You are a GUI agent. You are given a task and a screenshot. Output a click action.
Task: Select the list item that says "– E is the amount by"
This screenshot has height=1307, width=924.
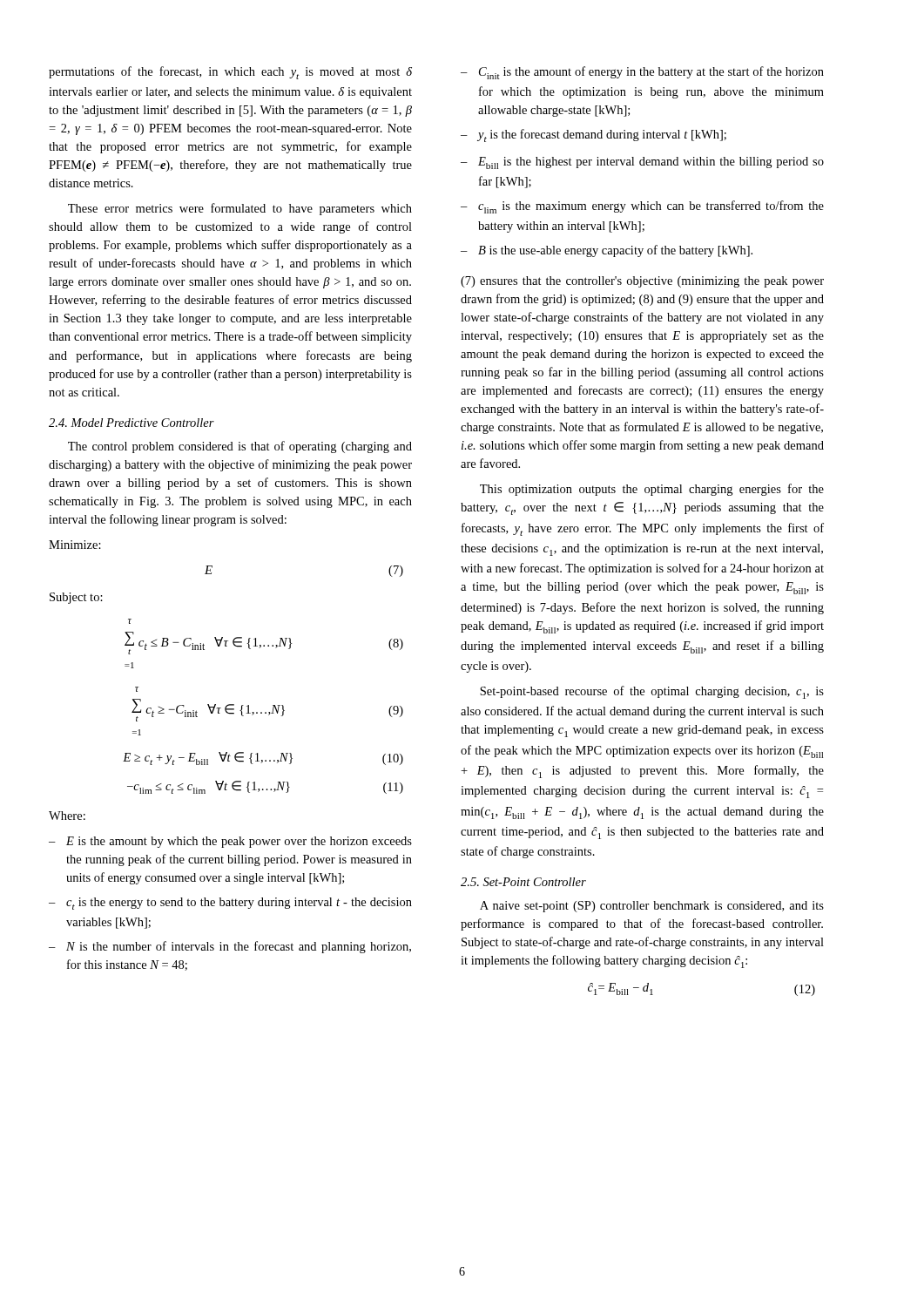tap(230, 859)
